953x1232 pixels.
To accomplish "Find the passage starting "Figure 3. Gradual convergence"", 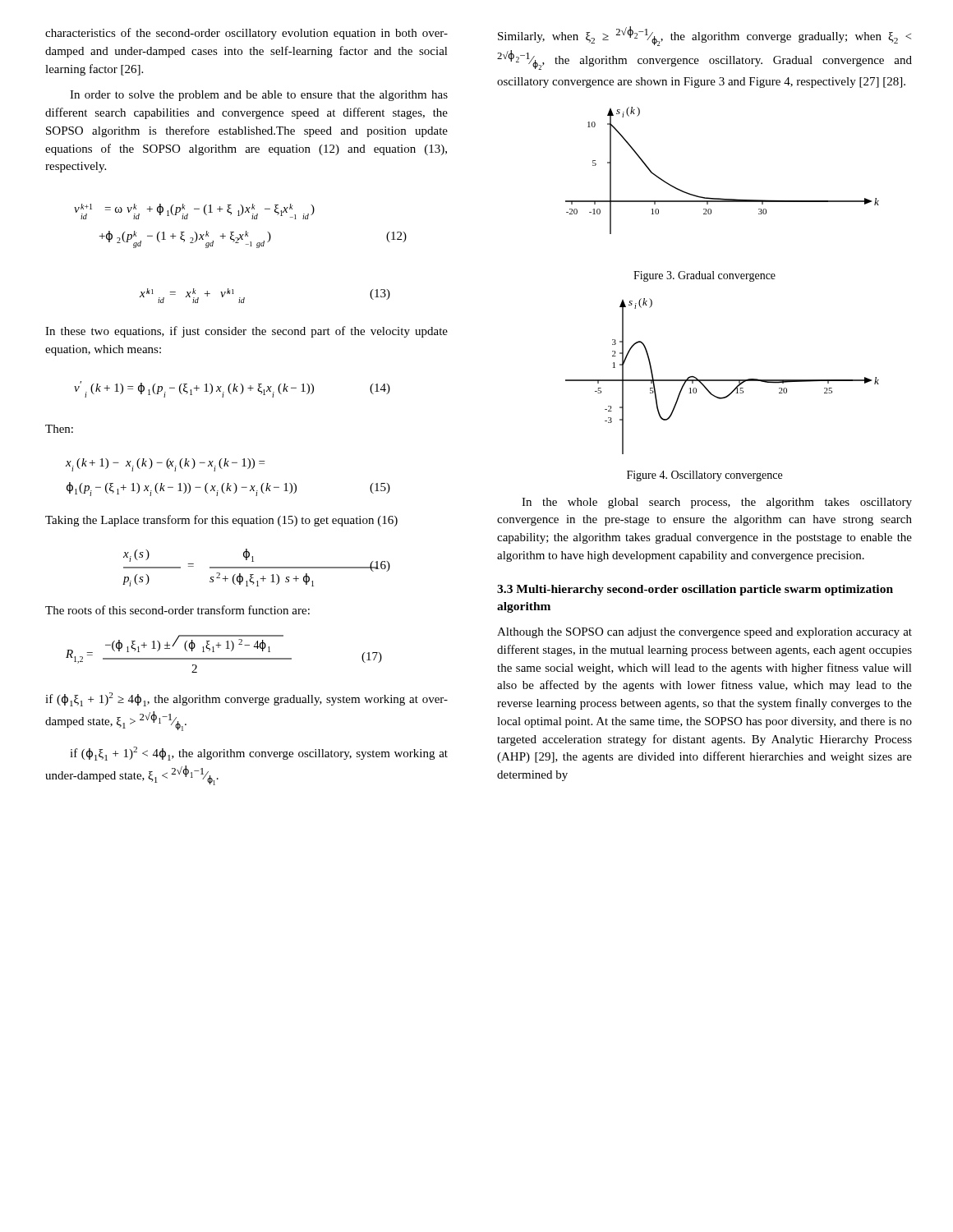I will (704, 275).
